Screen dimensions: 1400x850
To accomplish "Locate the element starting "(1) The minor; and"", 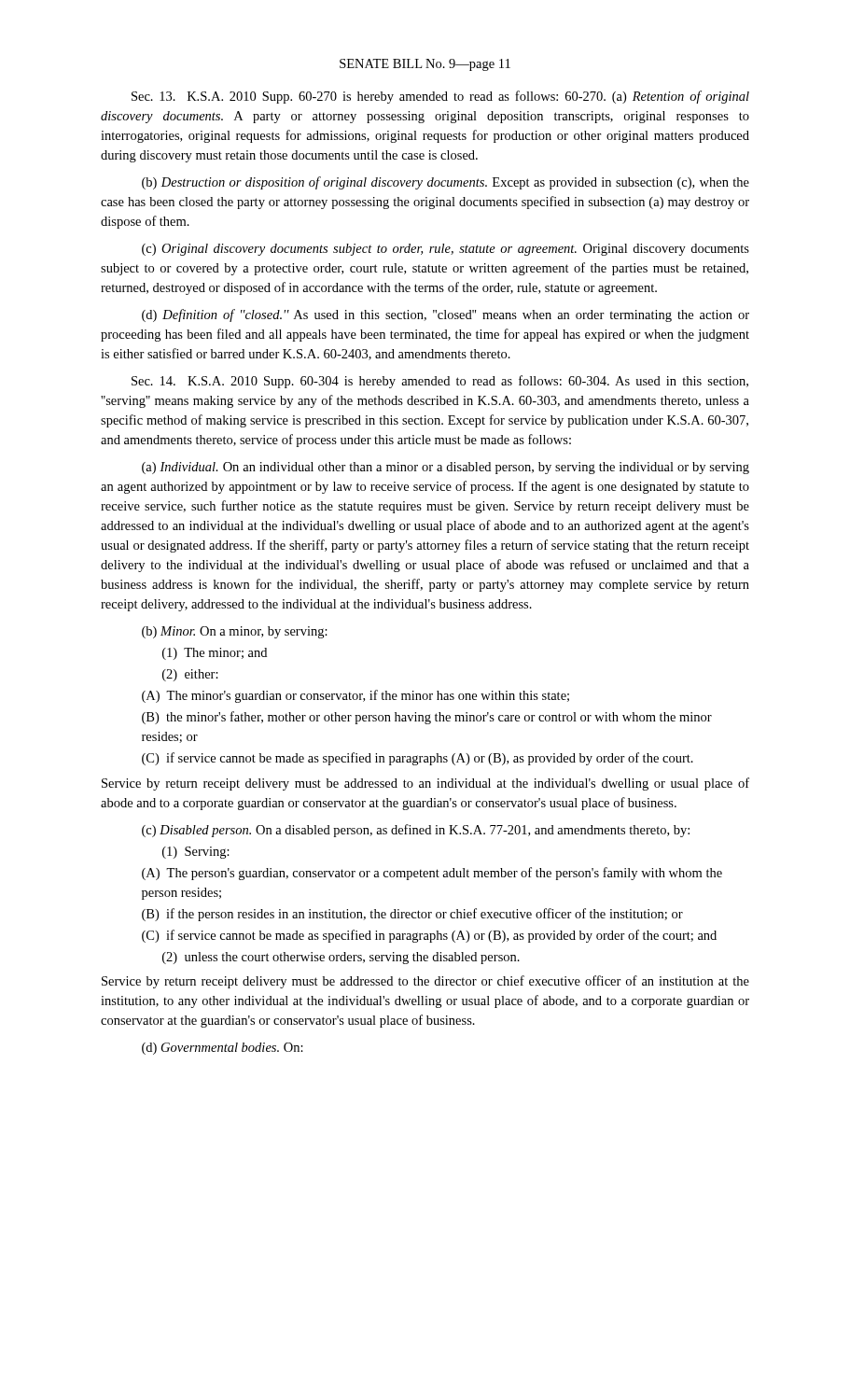I will pos(214,653).
